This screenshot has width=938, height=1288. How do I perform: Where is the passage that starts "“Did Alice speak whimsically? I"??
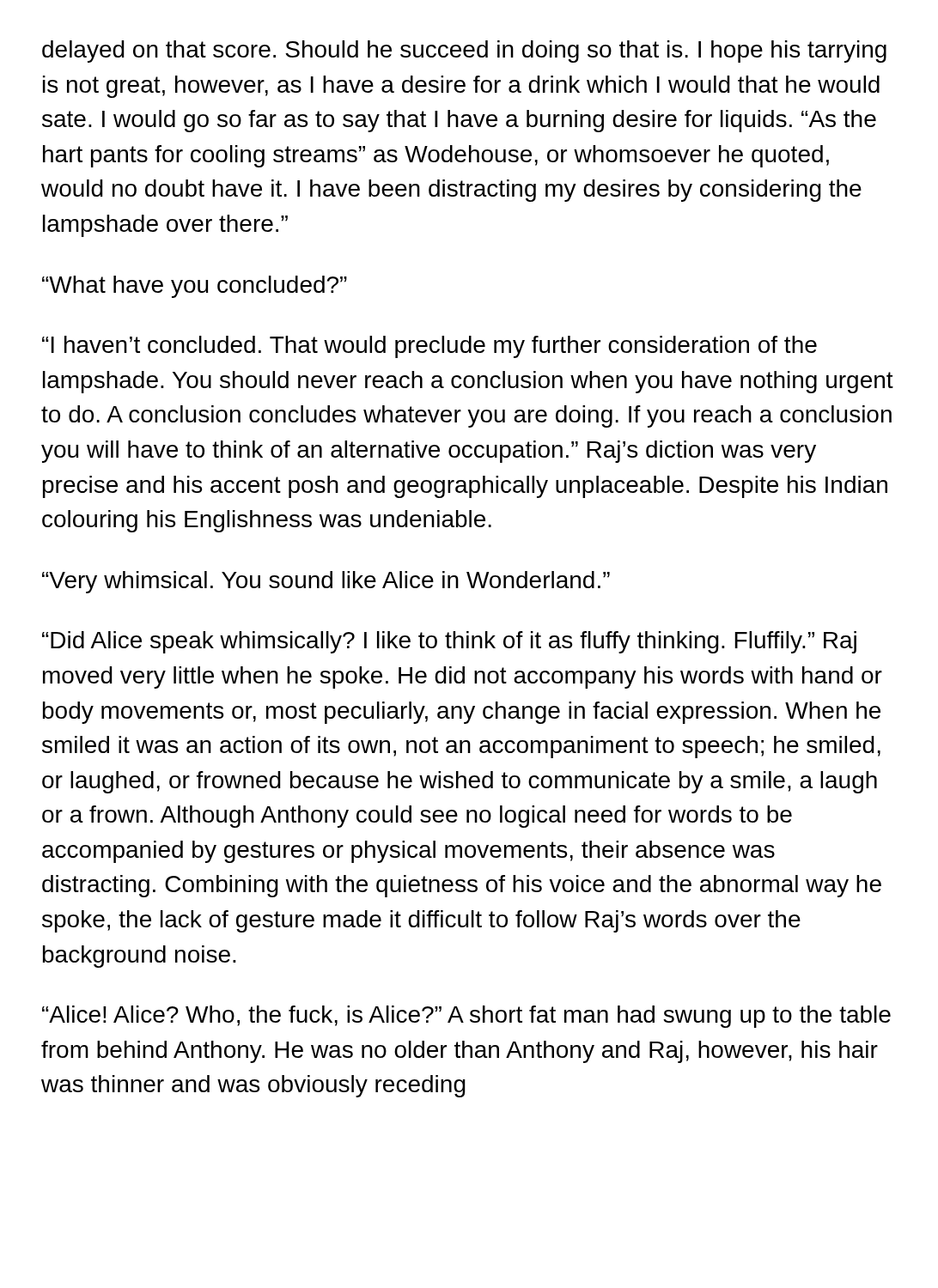(462, 797)
